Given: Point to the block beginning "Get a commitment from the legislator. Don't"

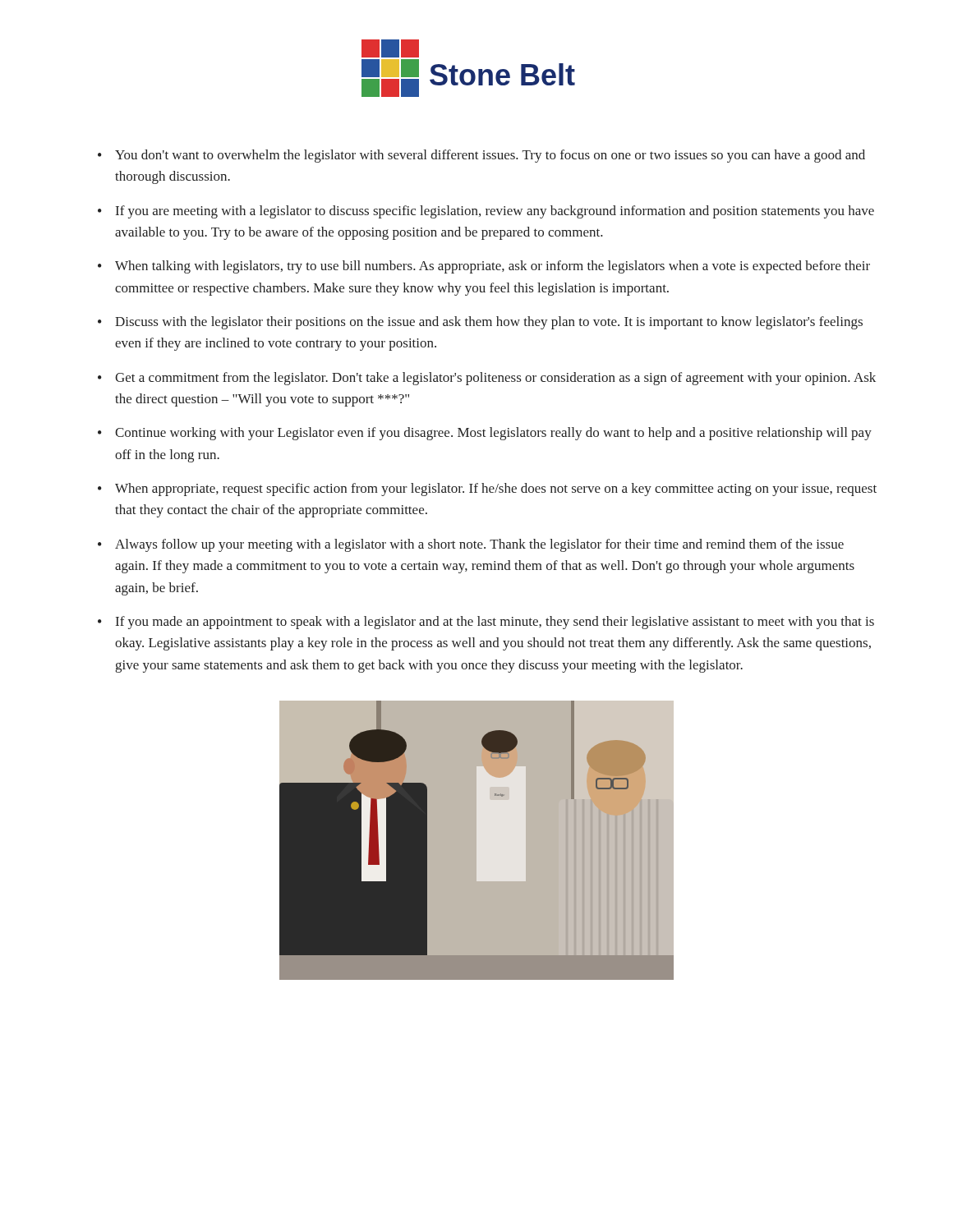Looking at the screenshot, I should 496,388.
